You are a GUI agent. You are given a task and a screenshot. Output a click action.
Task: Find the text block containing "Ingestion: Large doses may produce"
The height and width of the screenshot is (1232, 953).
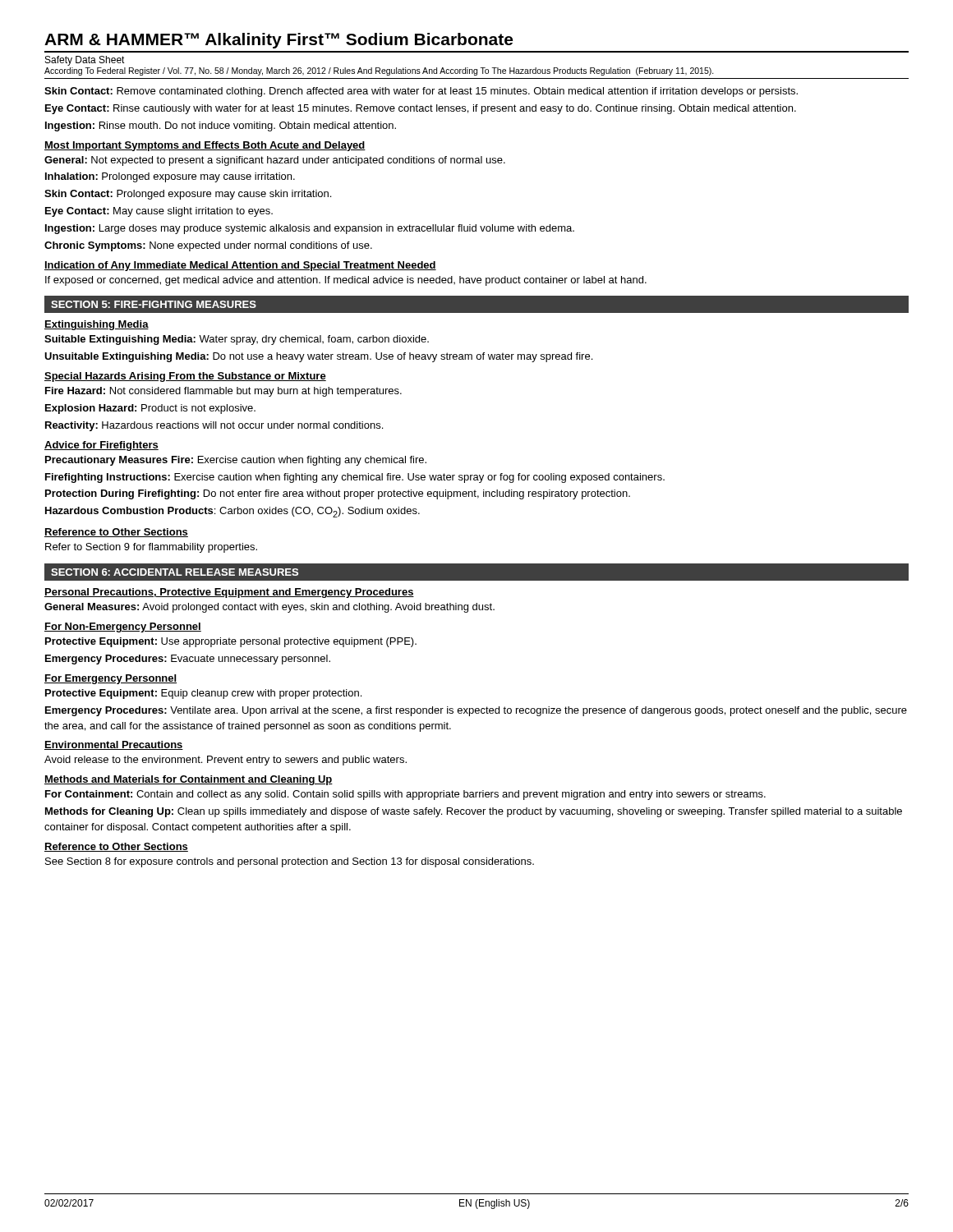tap(476, 229)
